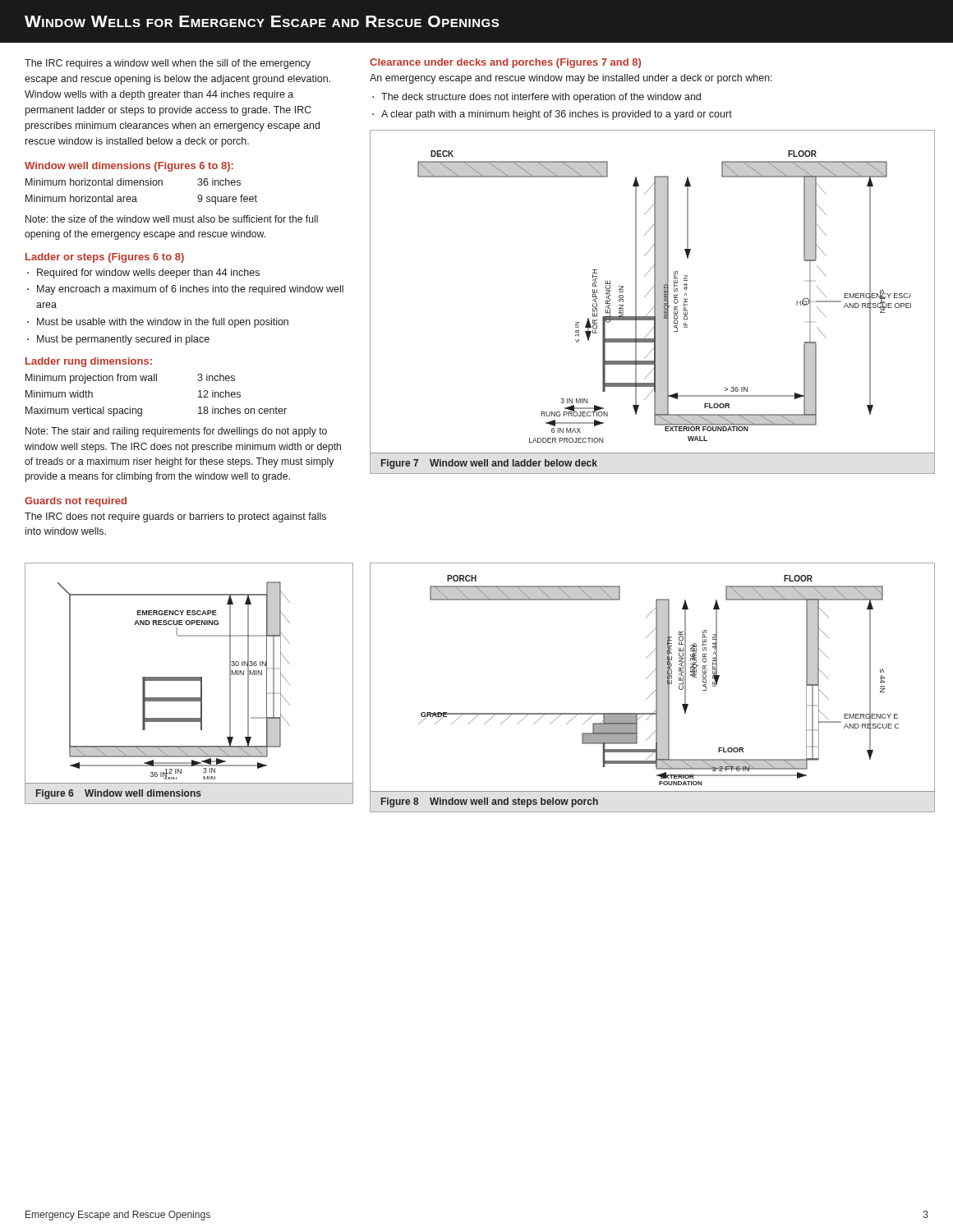Point to the section header beginning "Clearance under decks and"
The image size is (953, 1232).
click(x=506, y=62)
